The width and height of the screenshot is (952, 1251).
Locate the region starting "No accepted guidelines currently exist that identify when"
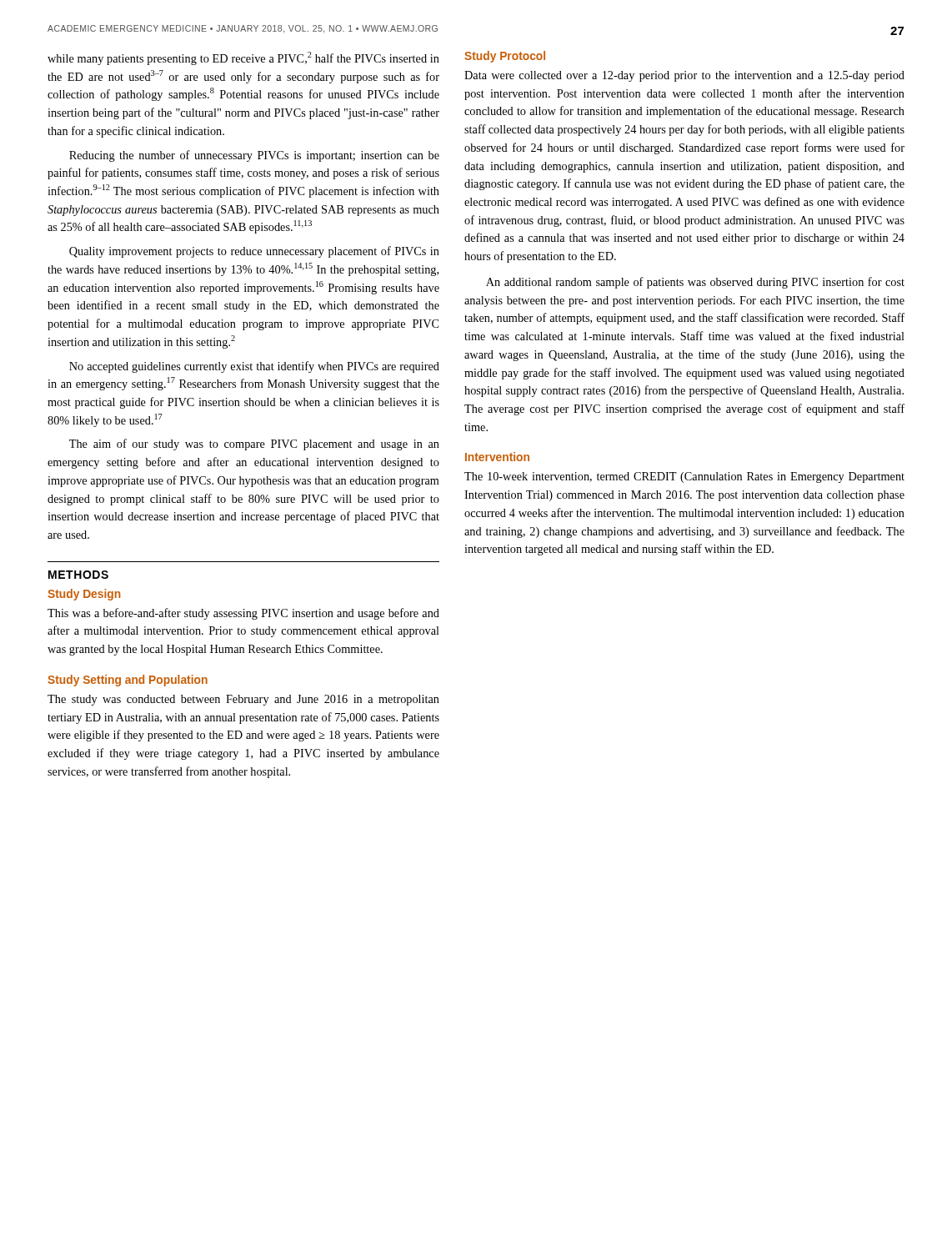click(x=243, y=394)
